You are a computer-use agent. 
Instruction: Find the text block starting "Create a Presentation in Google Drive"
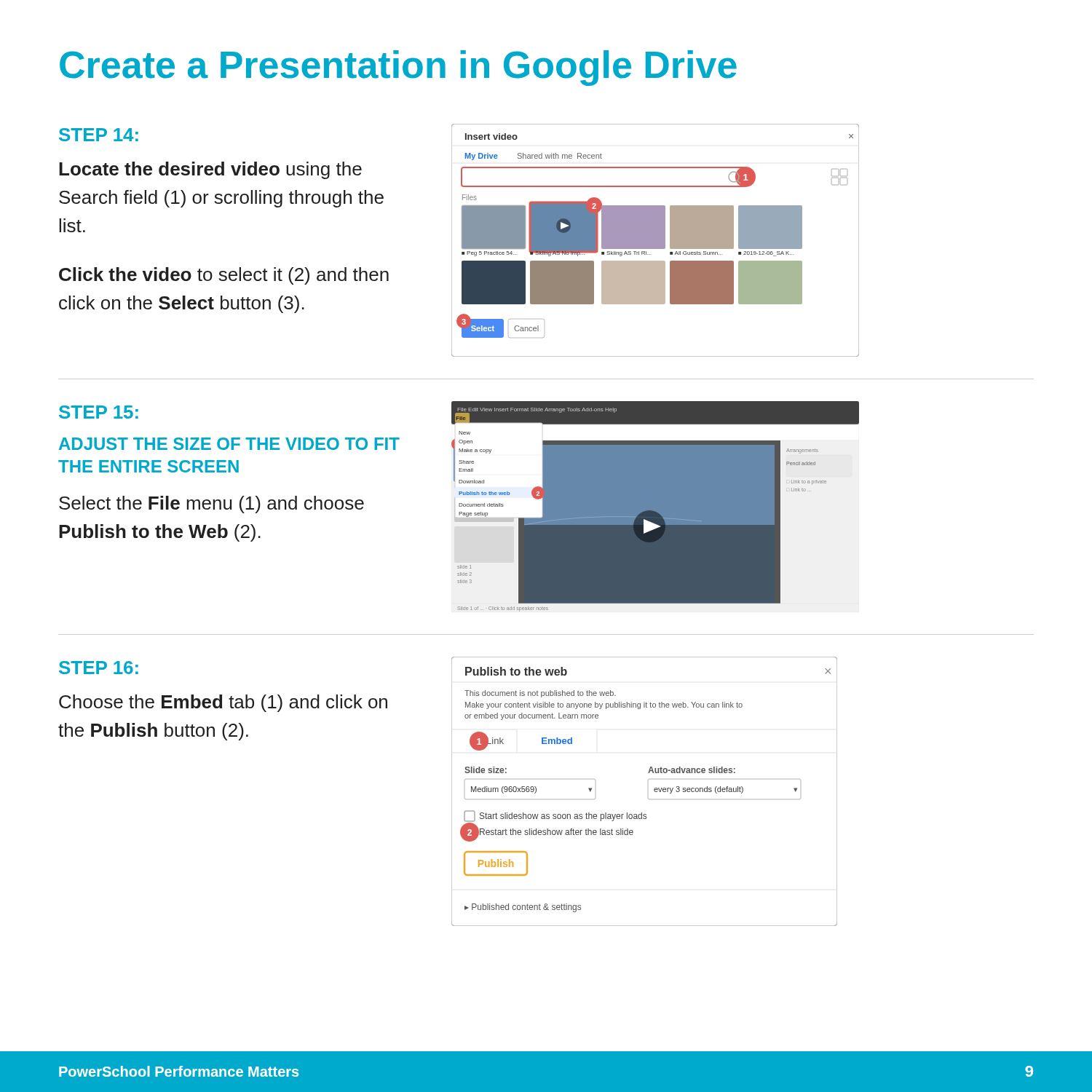pos(398,65)
